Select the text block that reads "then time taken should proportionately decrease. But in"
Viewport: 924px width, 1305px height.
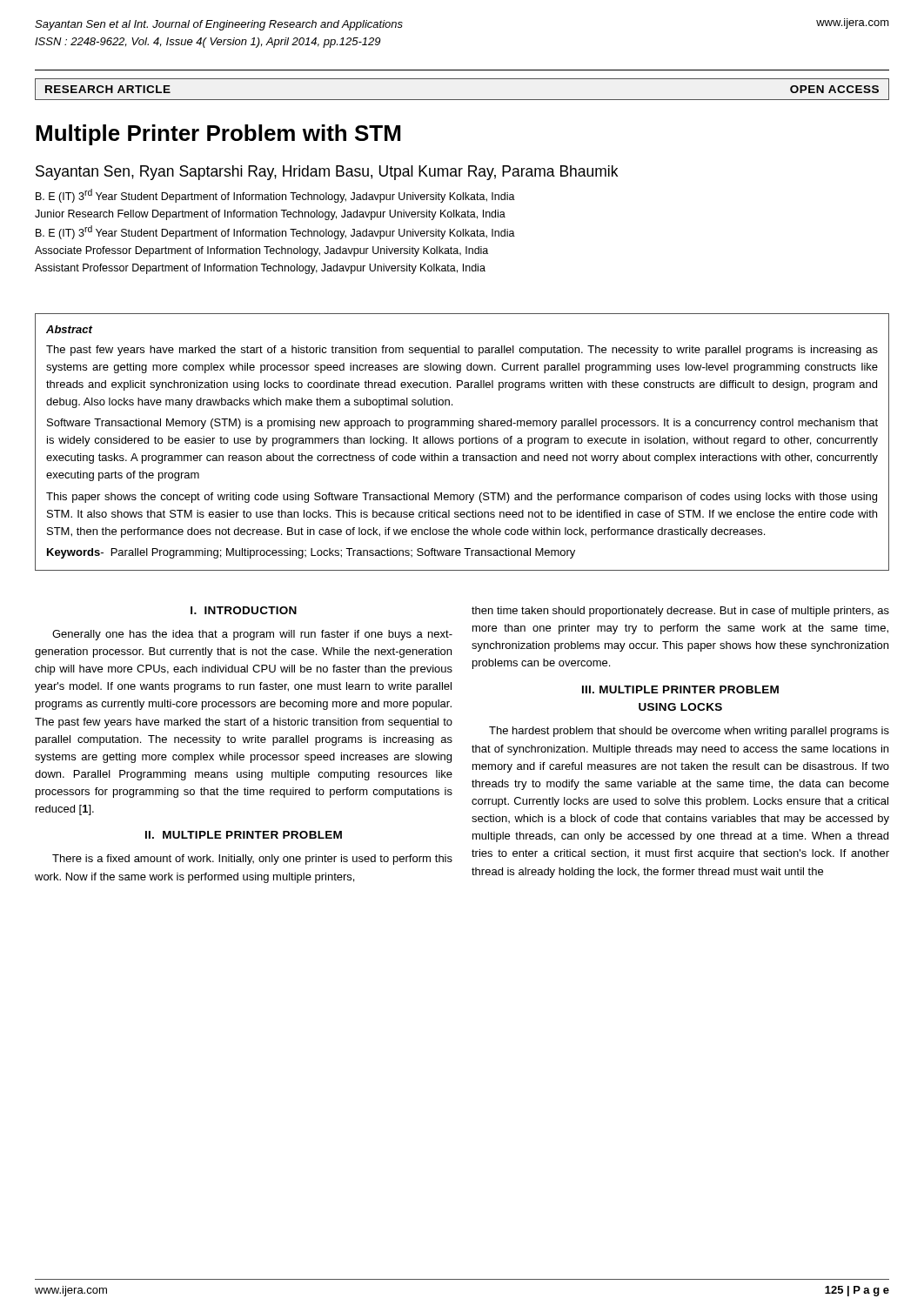[x=680, y=637]
